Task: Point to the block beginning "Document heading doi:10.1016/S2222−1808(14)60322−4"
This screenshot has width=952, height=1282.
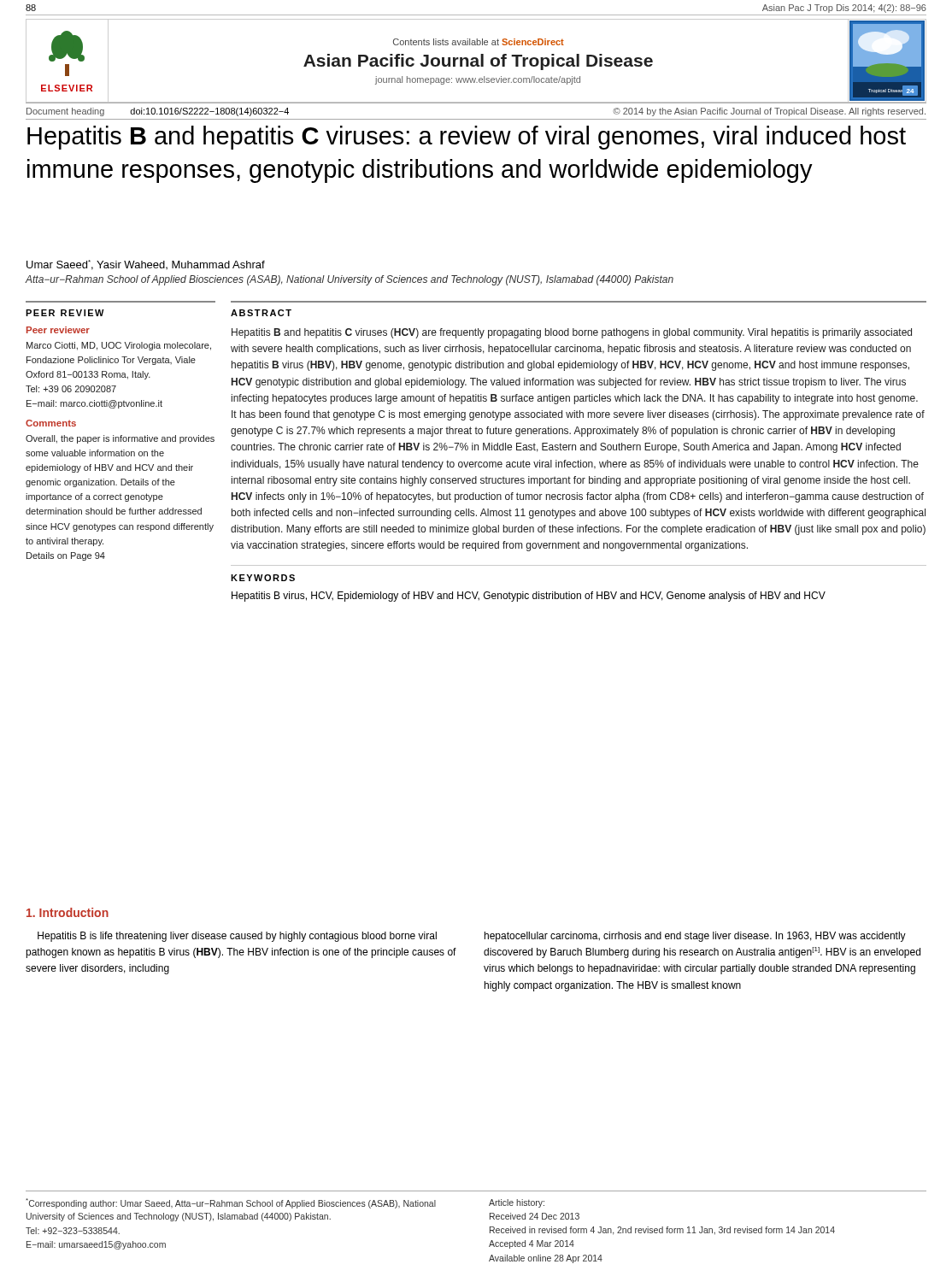Action: [x=476, y=111]
